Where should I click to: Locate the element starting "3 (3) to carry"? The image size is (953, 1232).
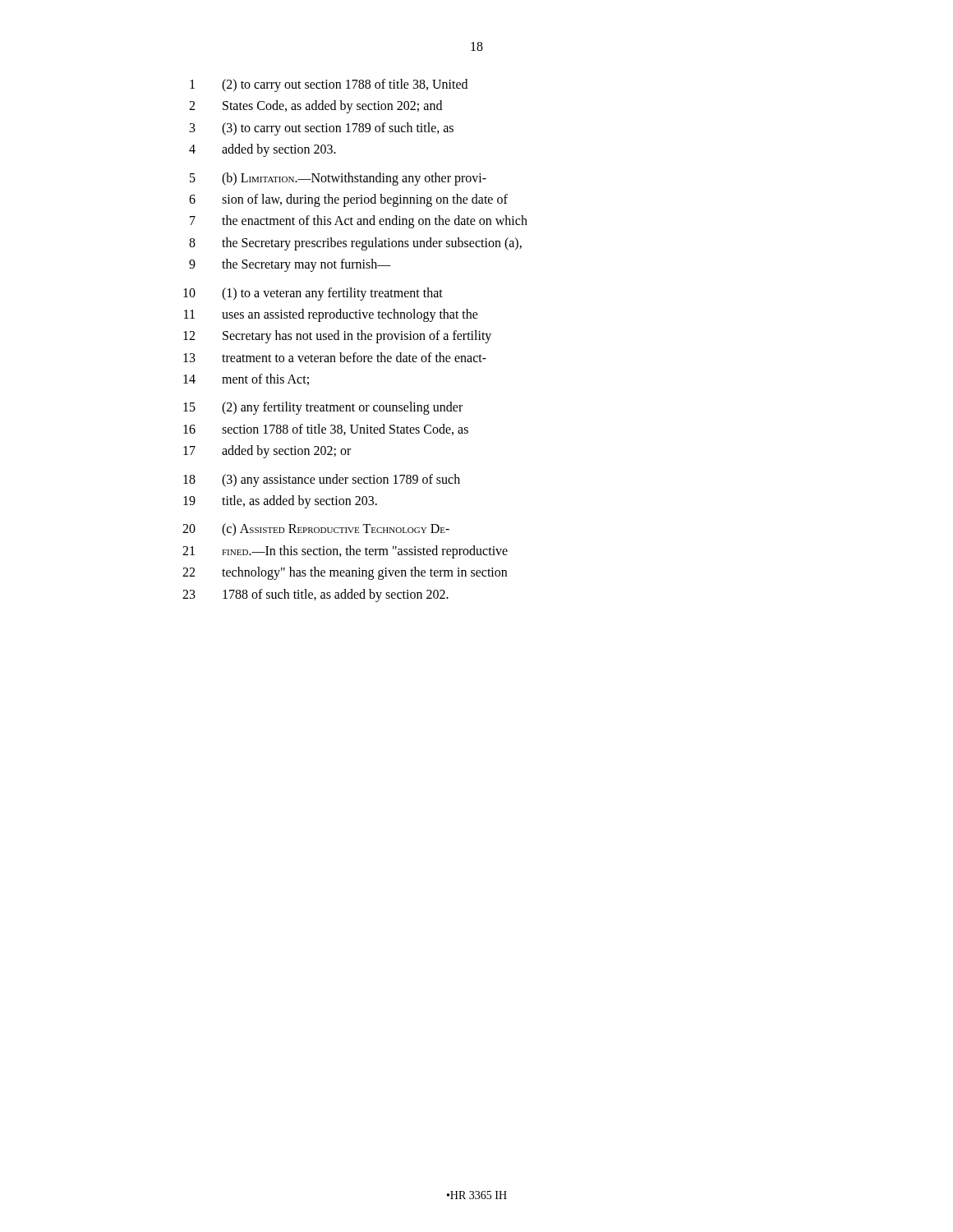[x=322, y=129]
